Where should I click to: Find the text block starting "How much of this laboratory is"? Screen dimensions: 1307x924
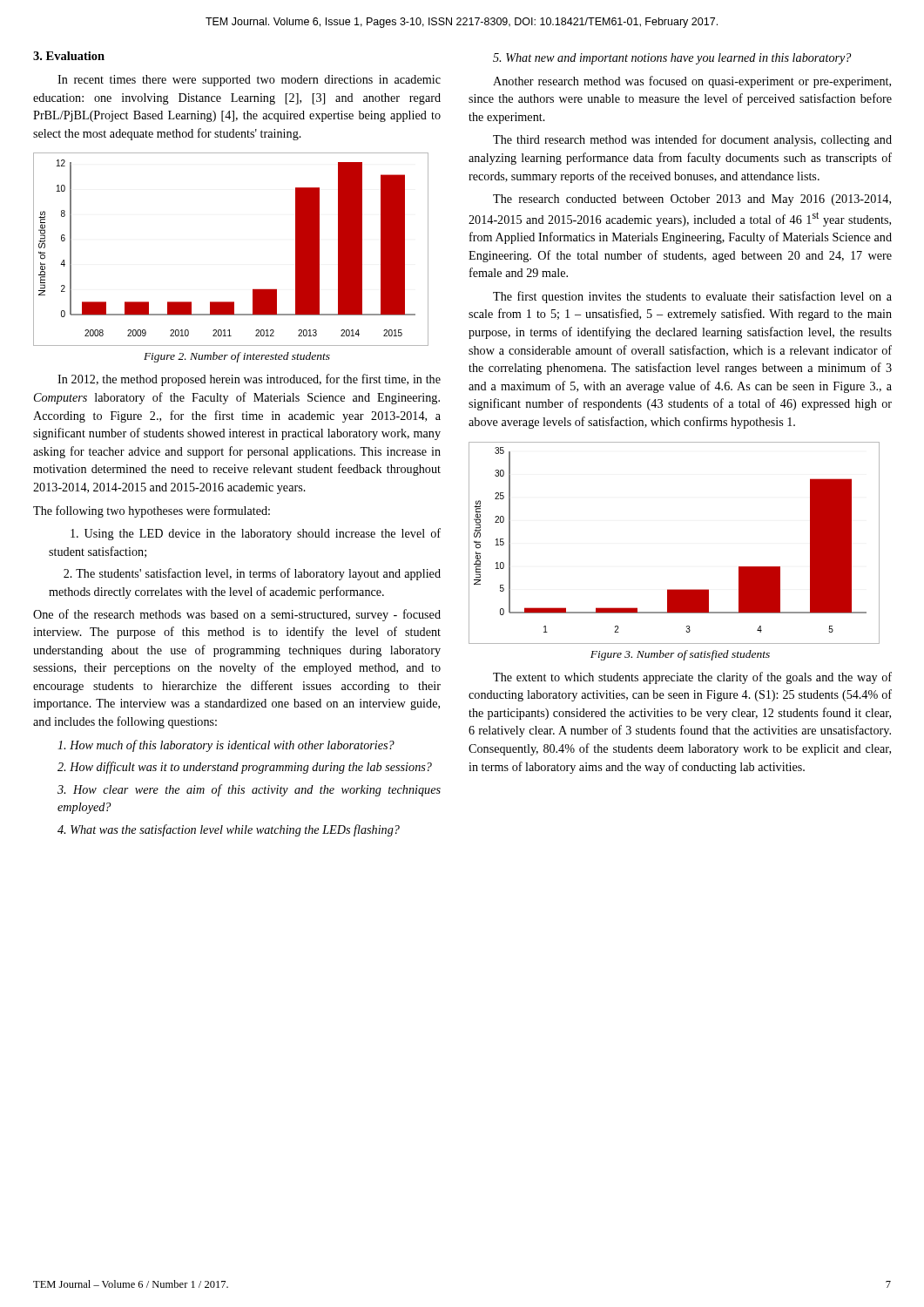226,745
